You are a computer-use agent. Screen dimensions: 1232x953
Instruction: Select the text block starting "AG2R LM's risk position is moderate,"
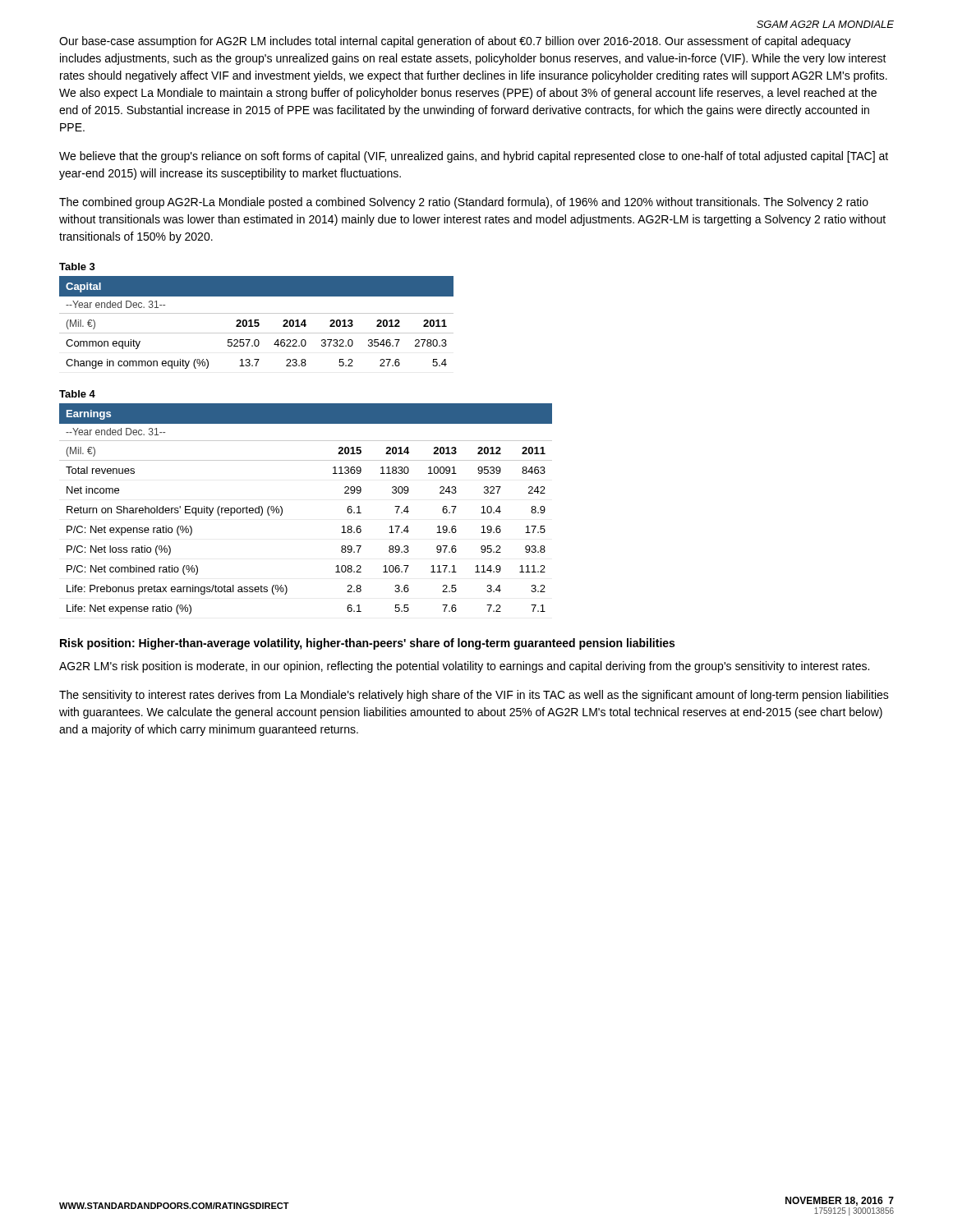point(476,667)
